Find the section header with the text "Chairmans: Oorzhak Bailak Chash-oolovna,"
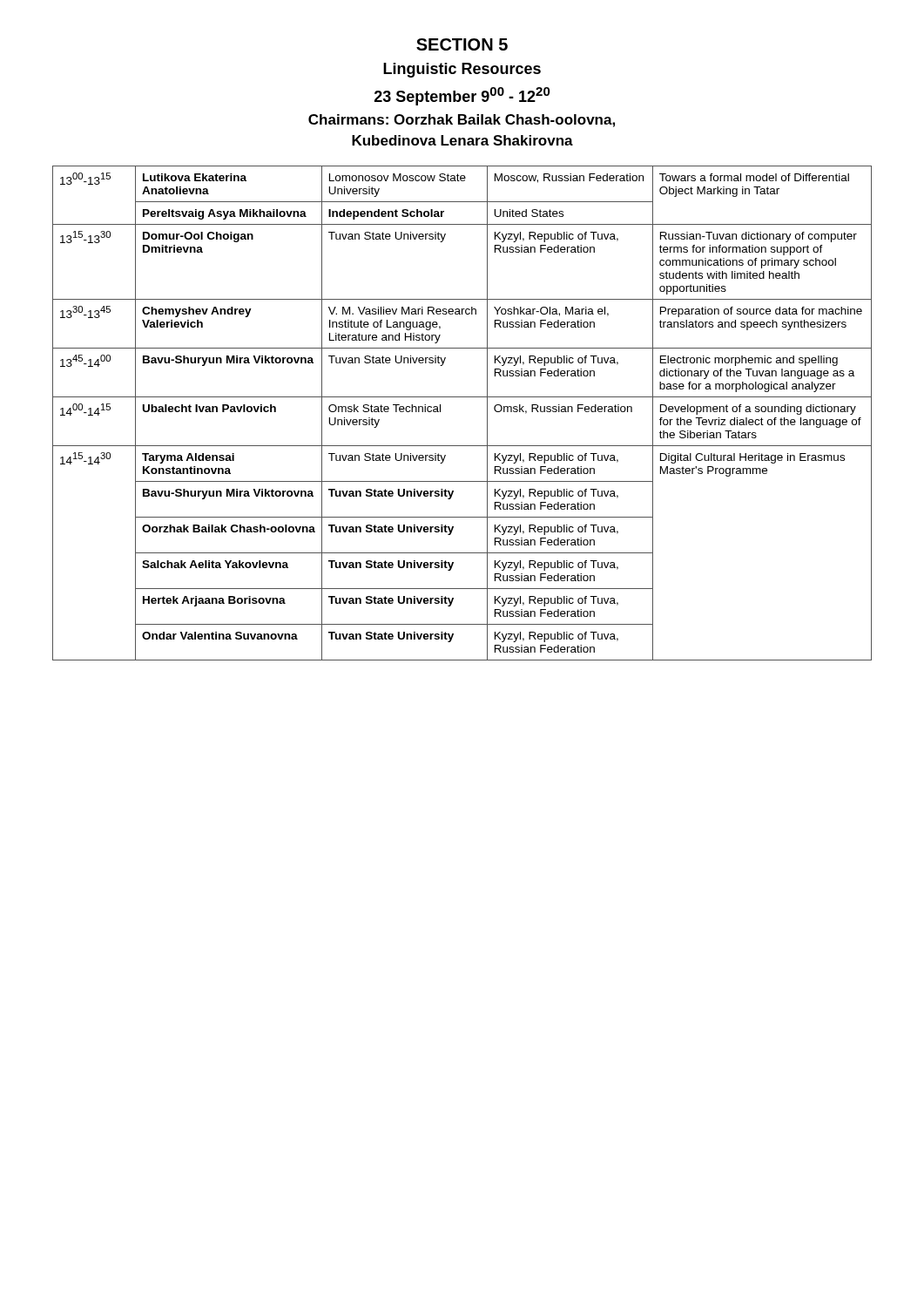This screenshot has width=924, height=1307. click(x=462, y=120)
